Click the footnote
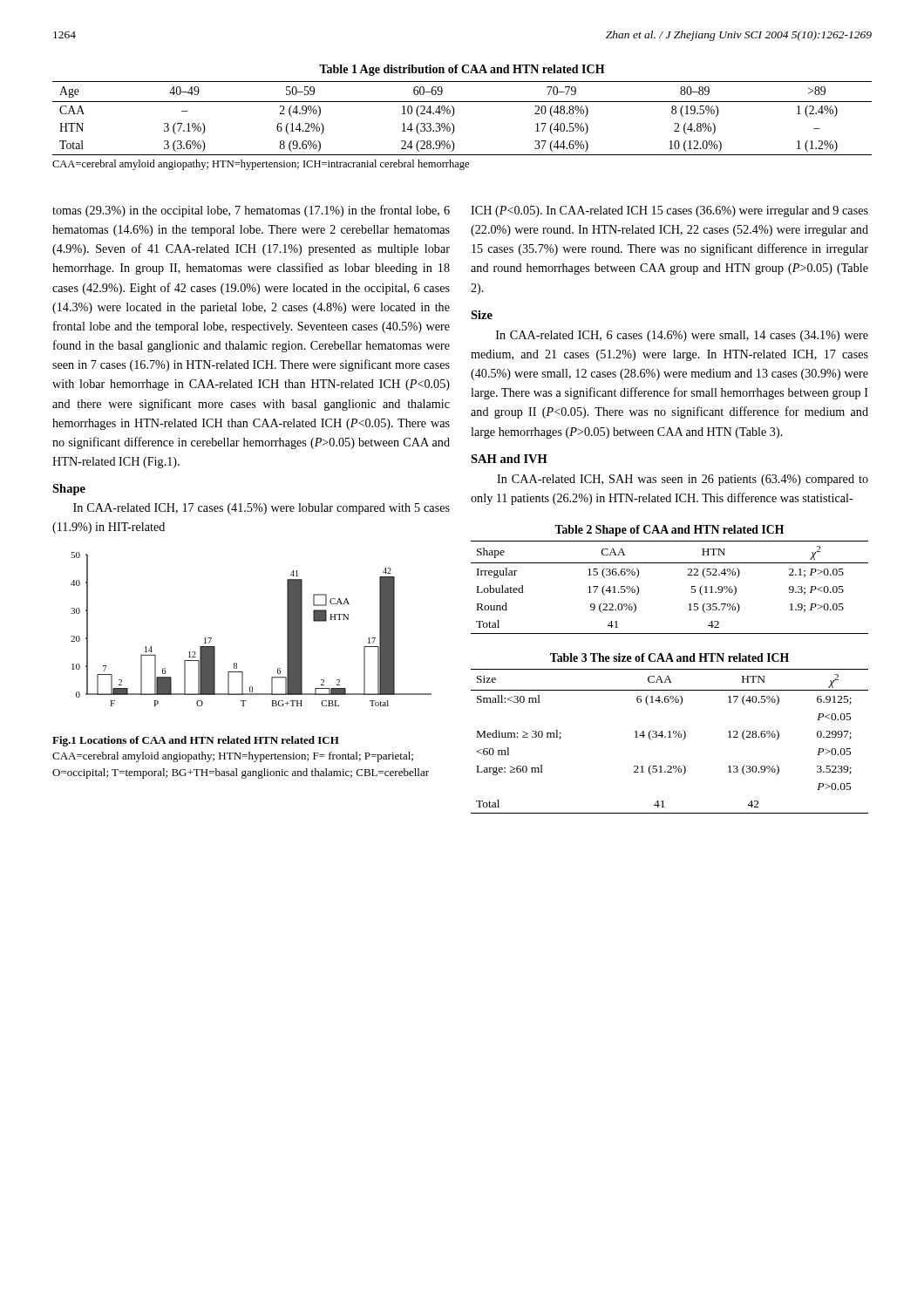The image size is (924, 1308). (261, 164)
